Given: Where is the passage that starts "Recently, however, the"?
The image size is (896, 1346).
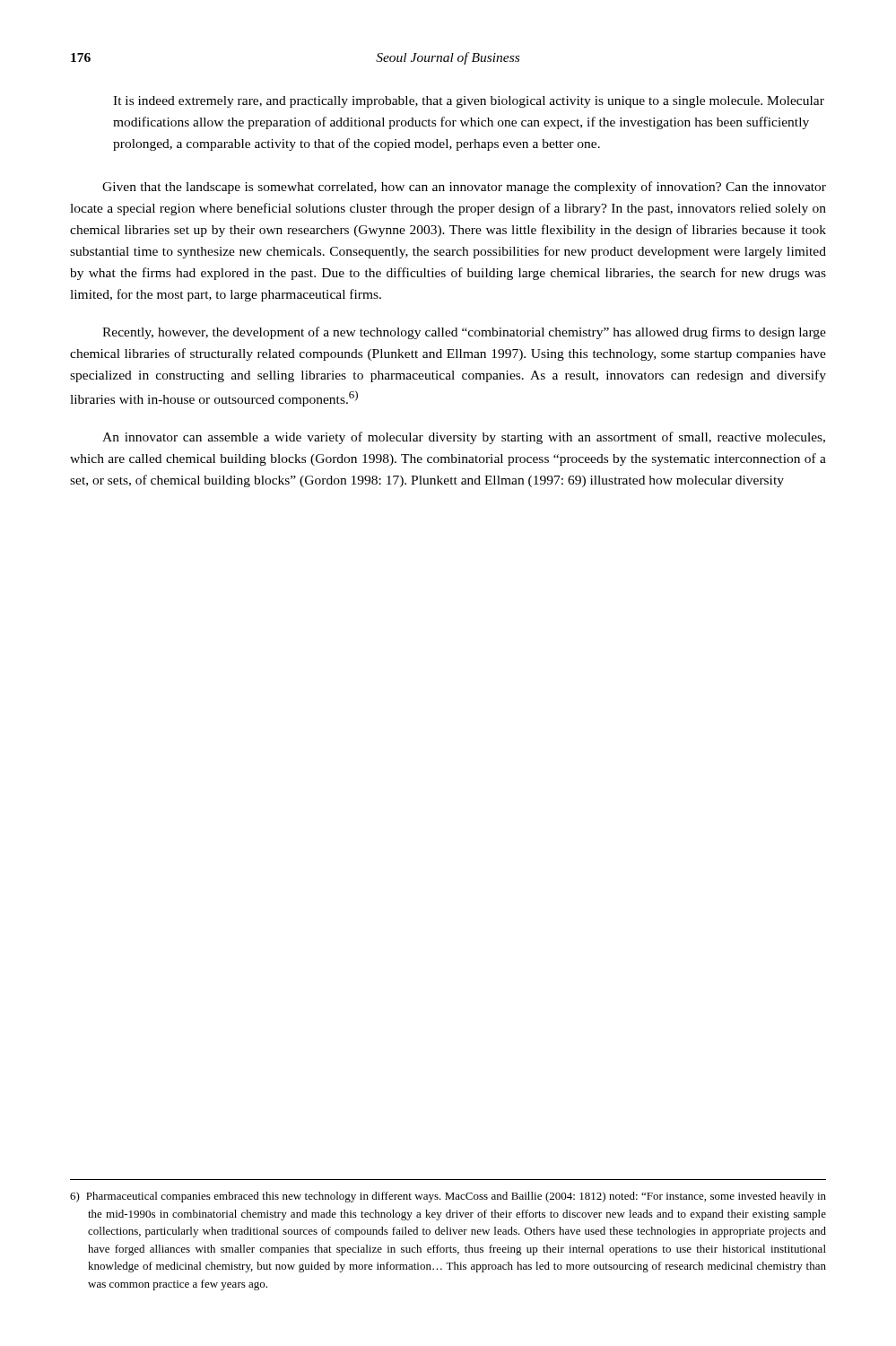Looking at the screenshot, I should [x=448, y=365].
